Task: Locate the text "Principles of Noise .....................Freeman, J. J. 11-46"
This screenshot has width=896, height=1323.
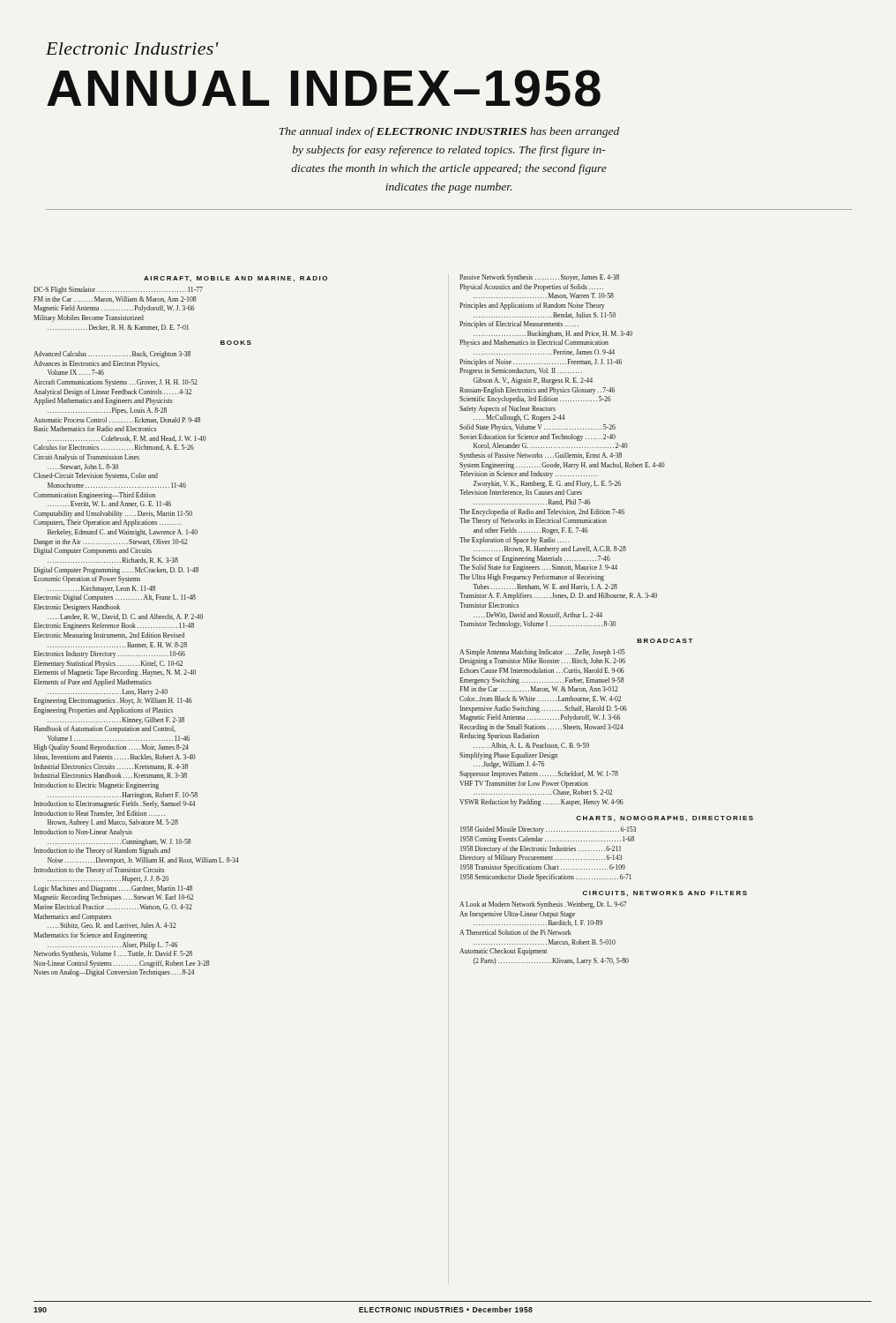Action: [541, 362]
